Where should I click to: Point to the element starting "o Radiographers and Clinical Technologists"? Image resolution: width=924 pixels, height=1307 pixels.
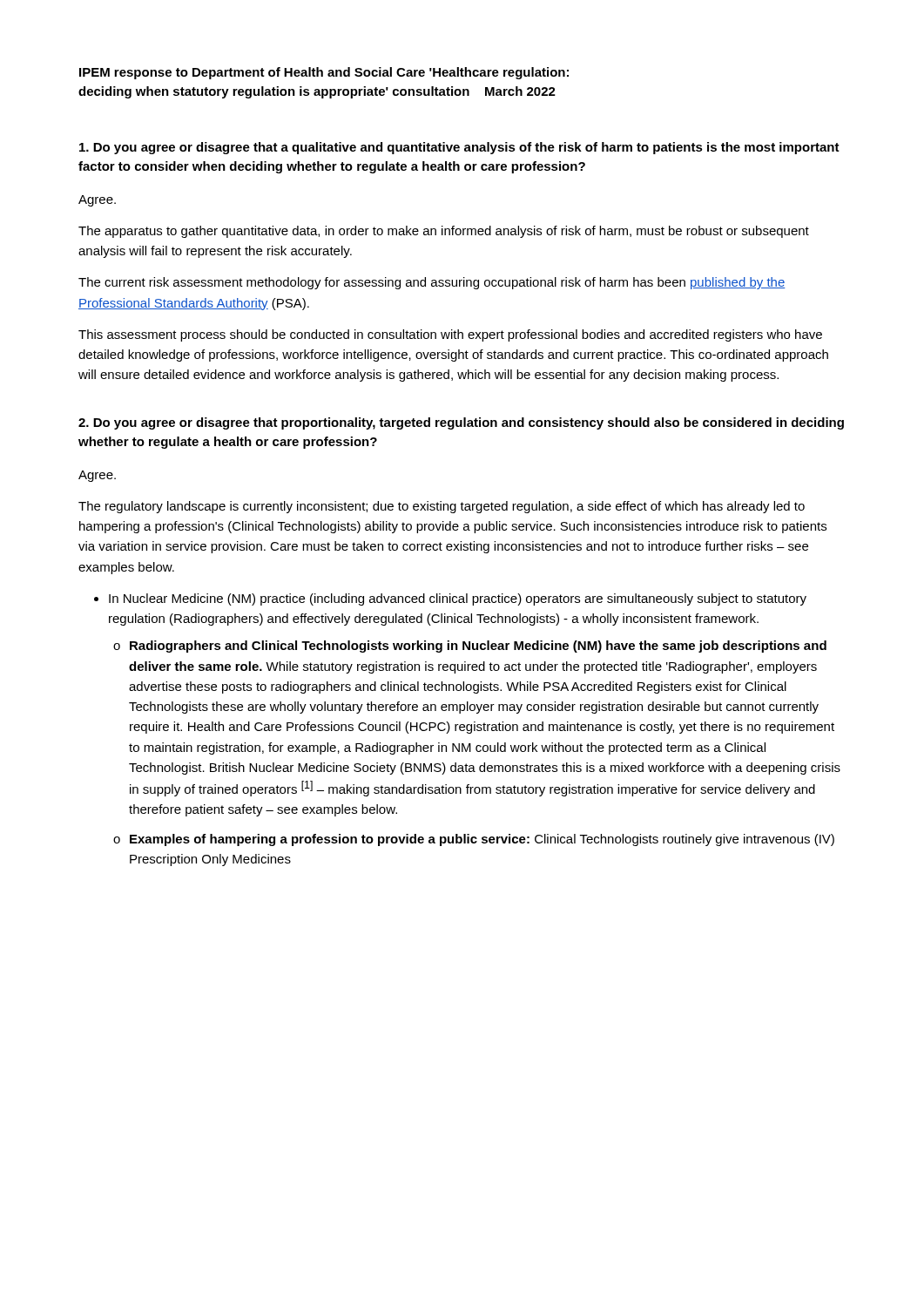[485, 726]
